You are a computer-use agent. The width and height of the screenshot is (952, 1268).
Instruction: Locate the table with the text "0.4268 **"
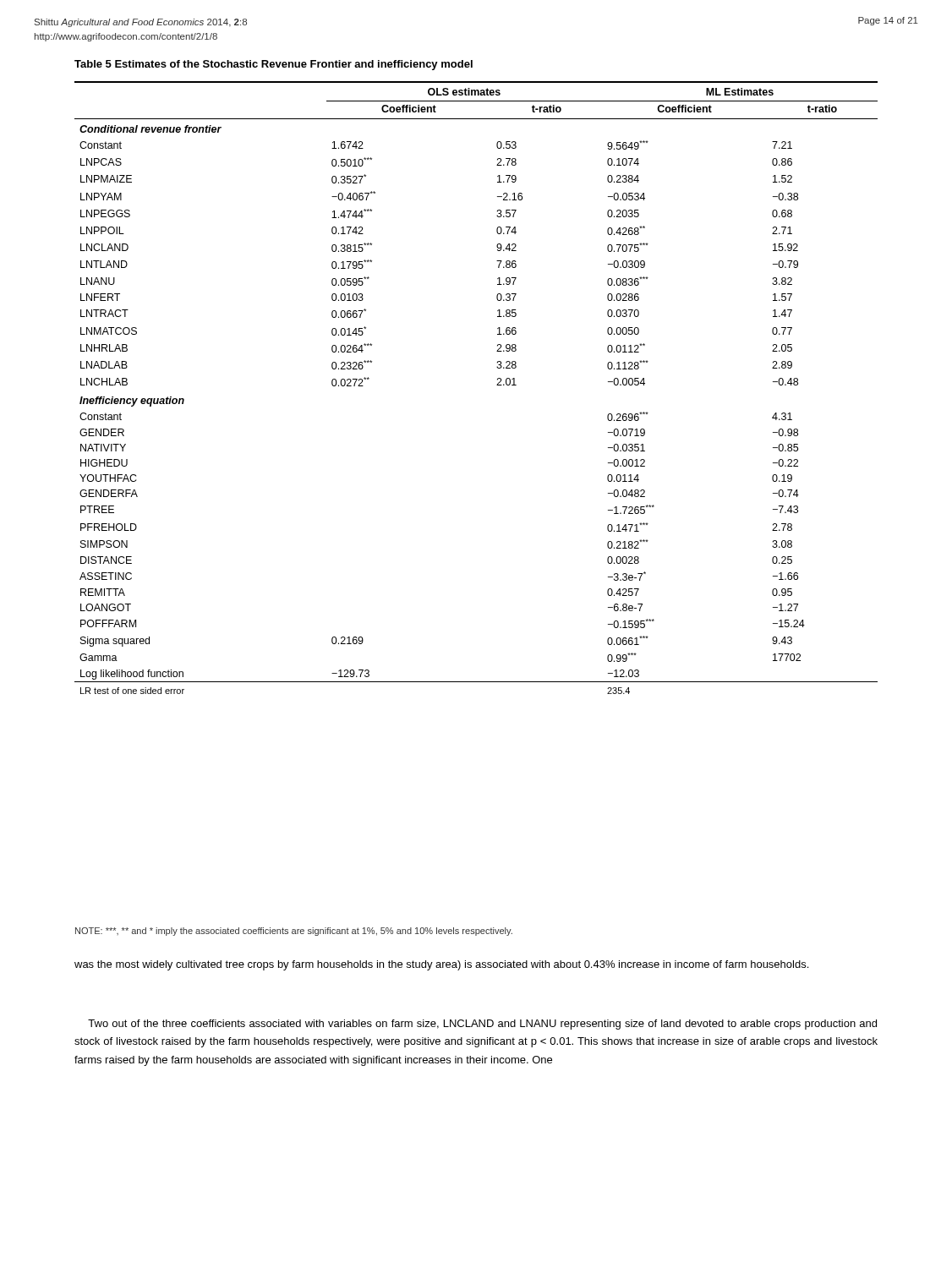pos(476,389)
